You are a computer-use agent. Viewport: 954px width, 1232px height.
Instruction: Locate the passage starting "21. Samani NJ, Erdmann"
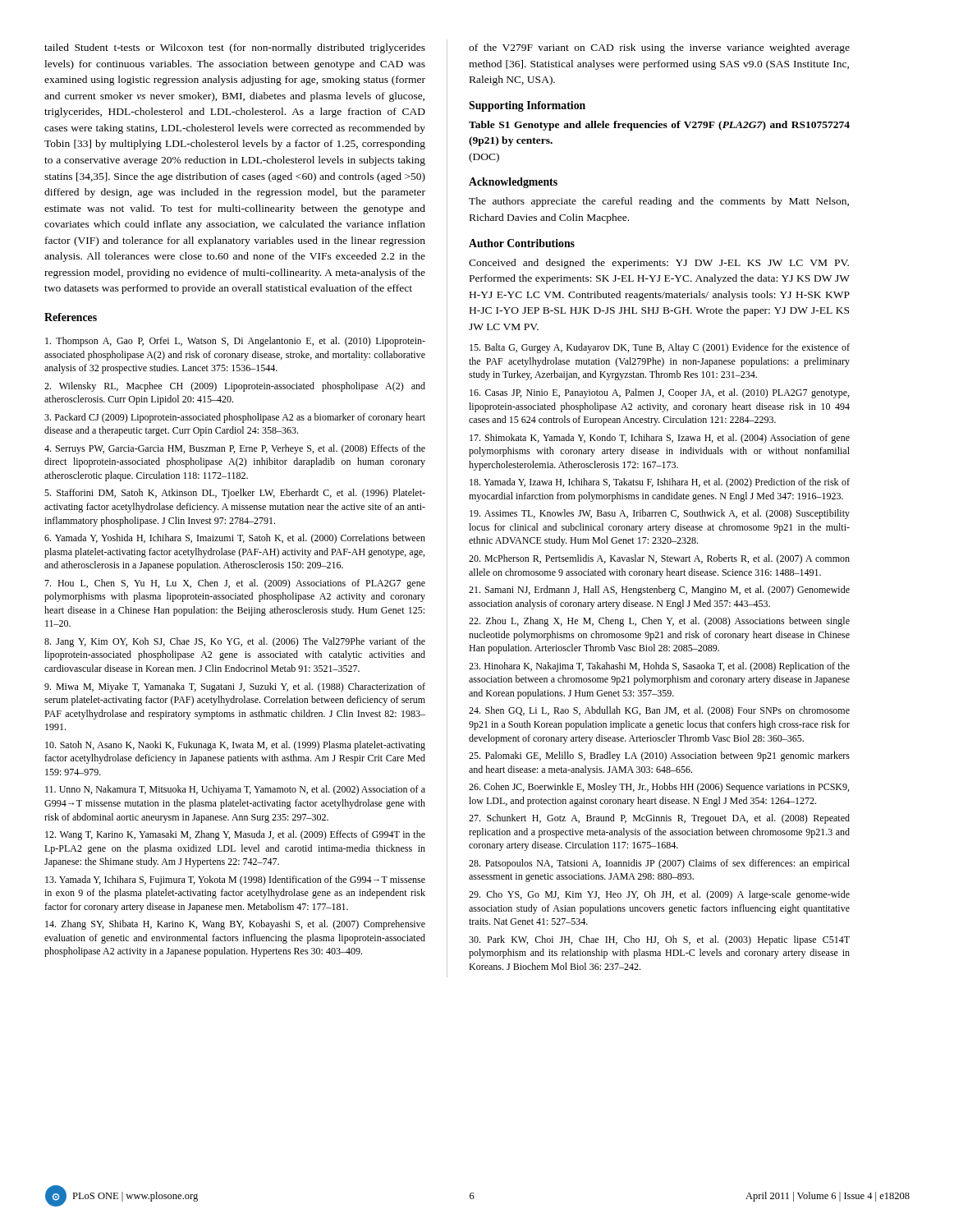(x=659, y=597)
